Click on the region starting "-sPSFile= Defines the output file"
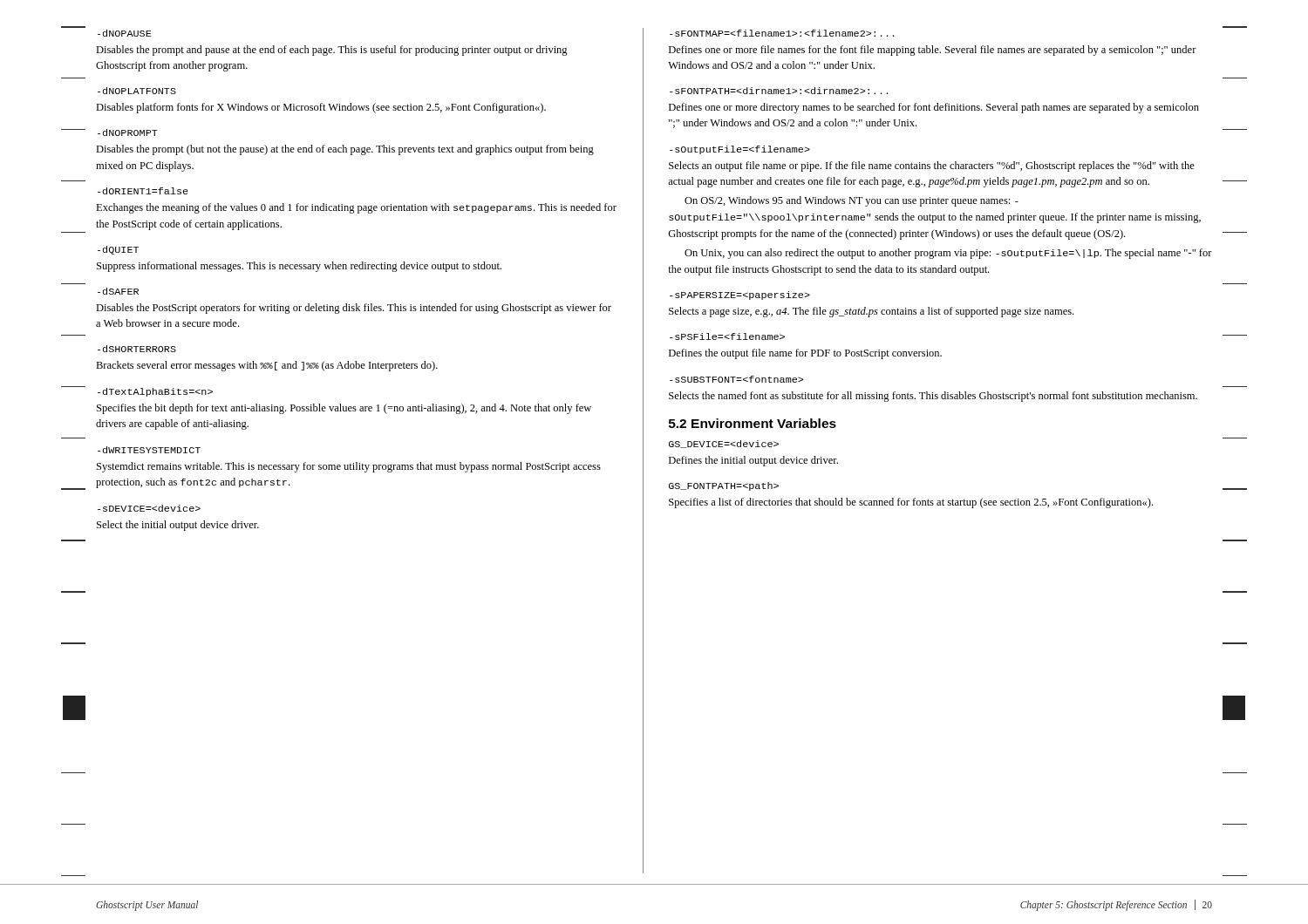This screenshot has height=924, width=1308. 940,346
